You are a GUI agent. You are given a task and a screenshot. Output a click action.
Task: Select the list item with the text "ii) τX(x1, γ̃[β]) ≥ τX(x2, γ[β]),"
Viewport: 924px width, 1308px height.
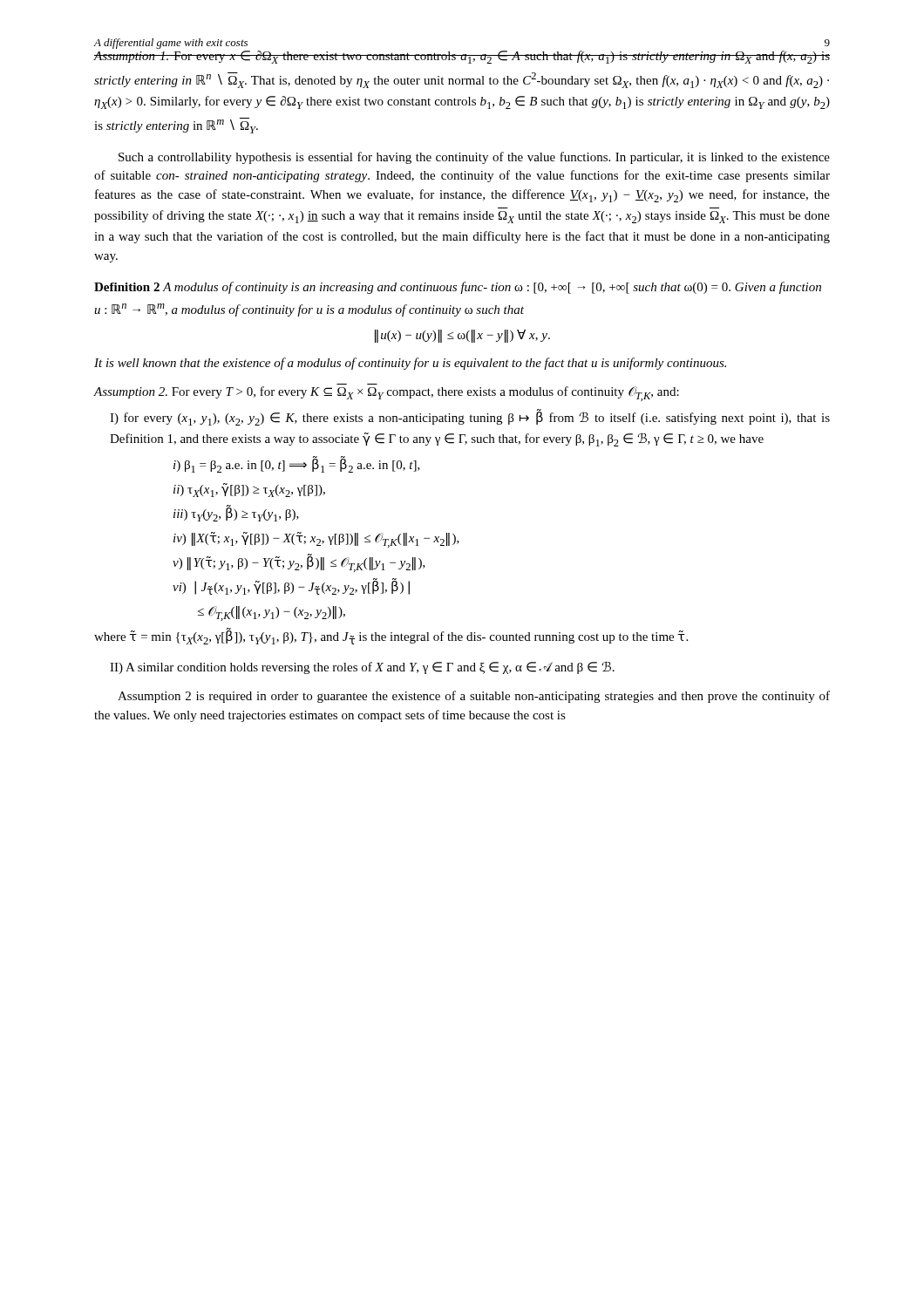tap(249, 491)
